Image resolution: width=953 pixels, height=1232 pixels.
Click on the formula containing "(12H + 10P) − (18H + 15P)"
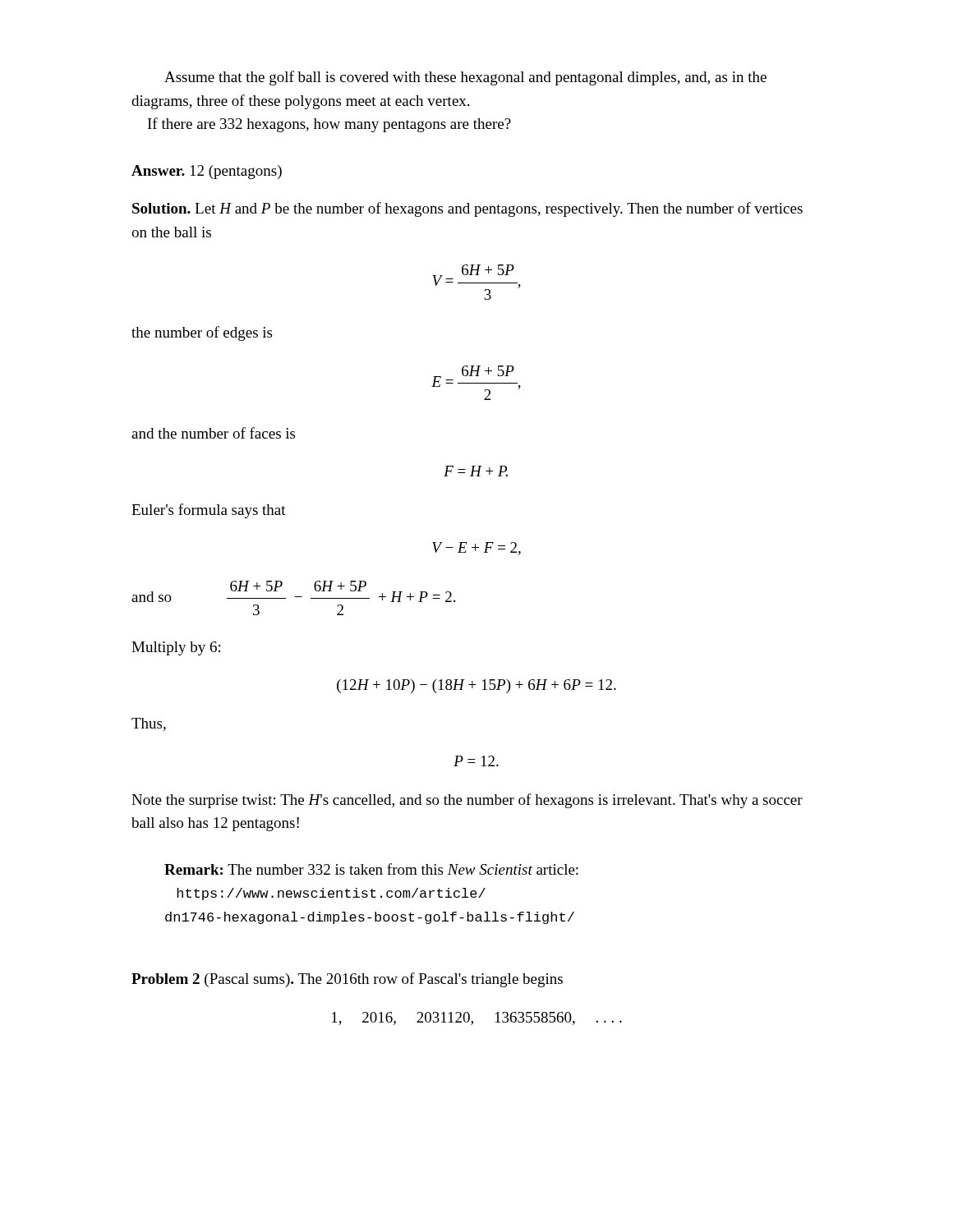(476, 685)
